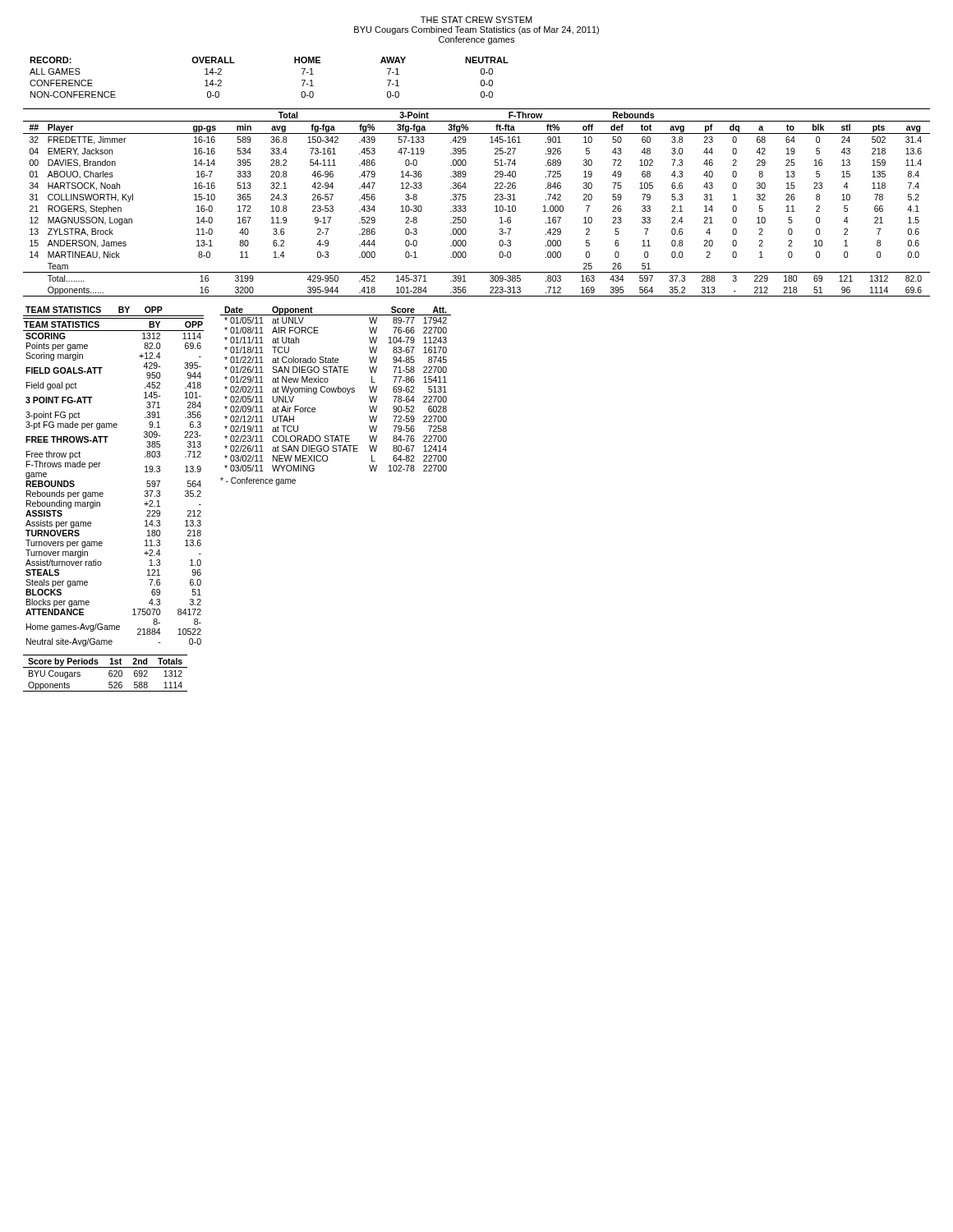Find the table that mentions "TEAM STATISTICS BY"
This screenshot has height=1232, width=953.
point(113,498)
